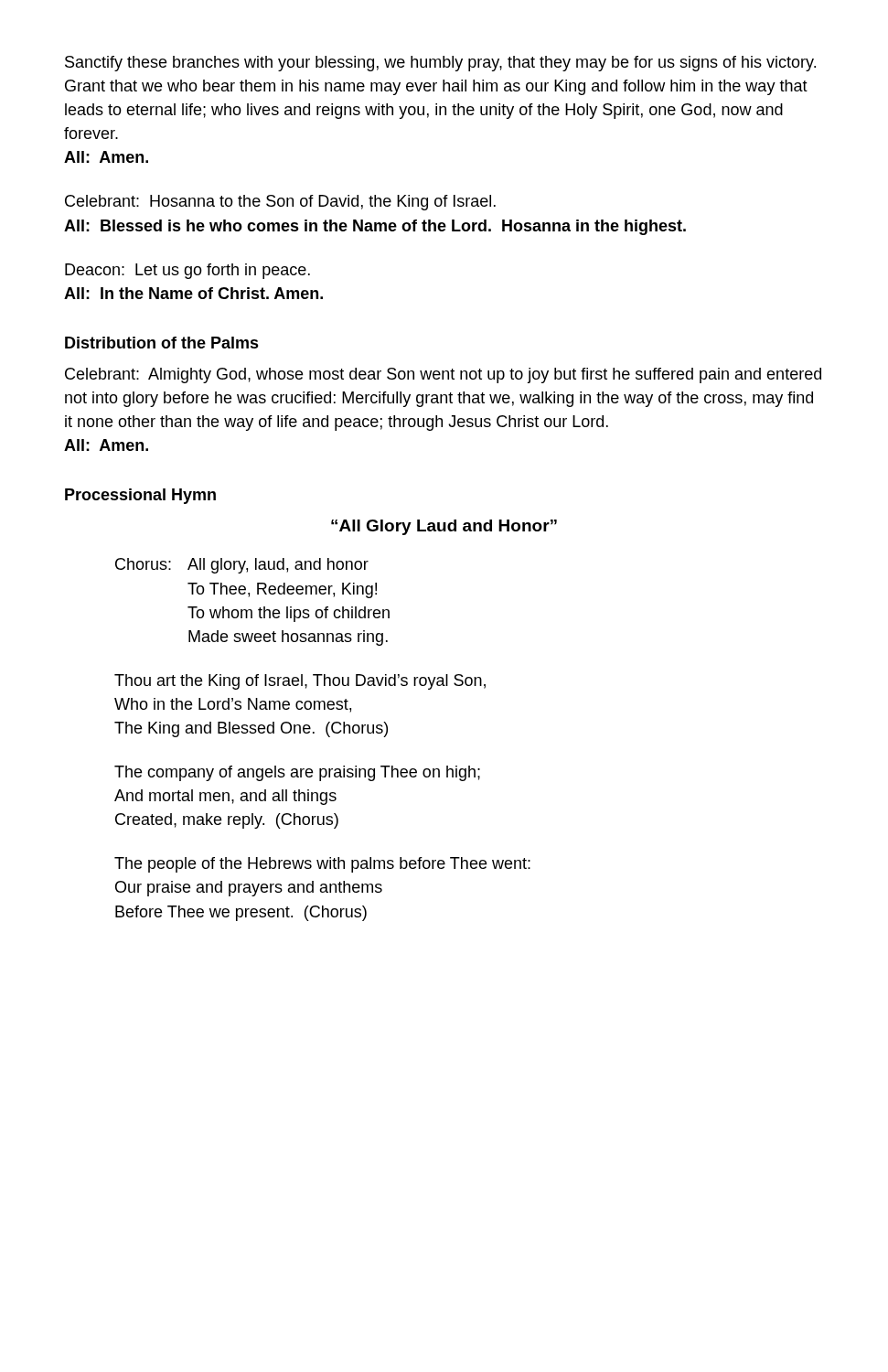Click on the element starting "Processional Hymn"
Viewport: 888px width, 1372px height.
coord(140,496)
